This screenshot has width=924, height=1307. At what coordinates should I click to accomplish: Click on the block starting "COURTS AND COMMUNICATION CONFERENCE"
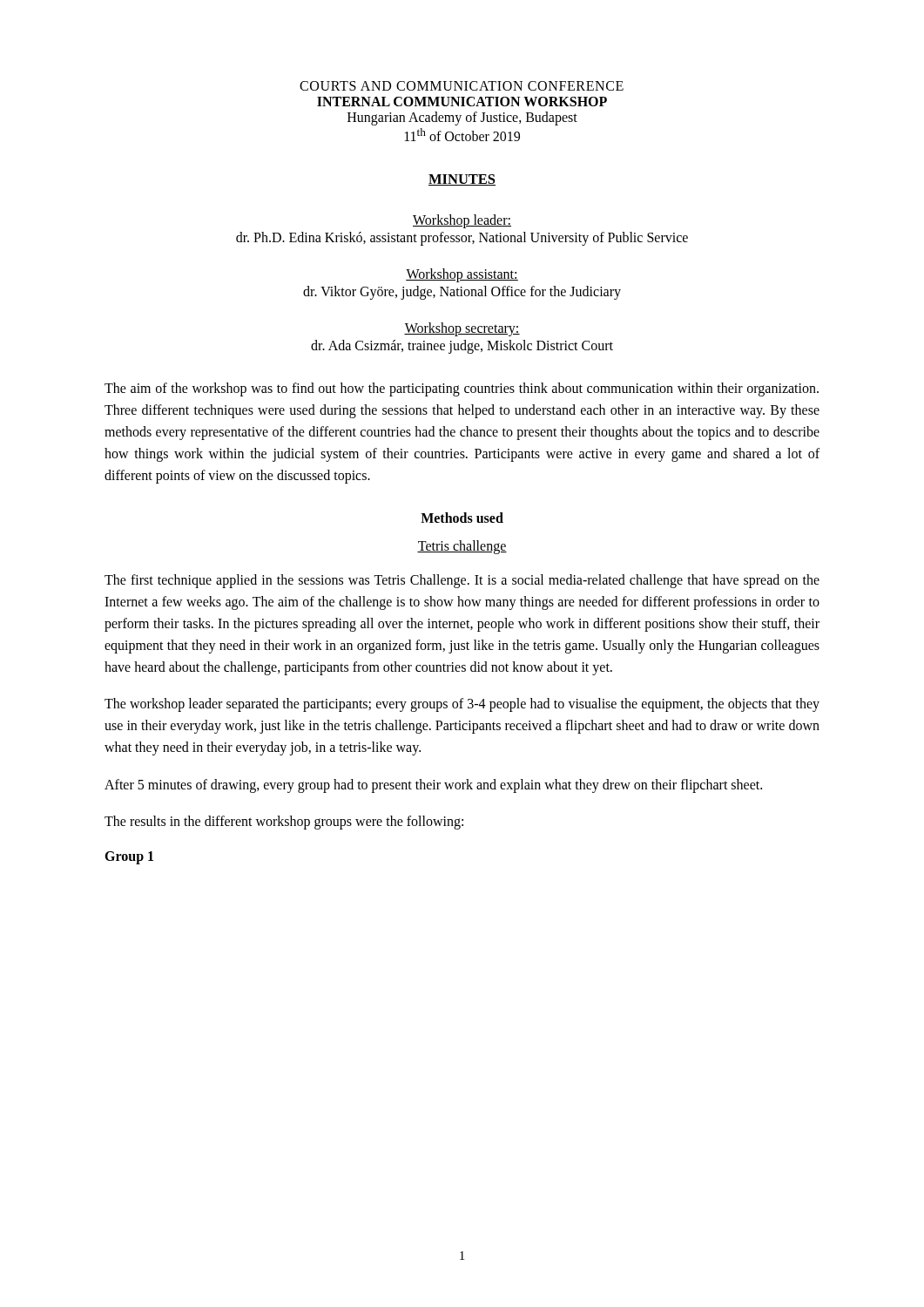coord(462,112)
